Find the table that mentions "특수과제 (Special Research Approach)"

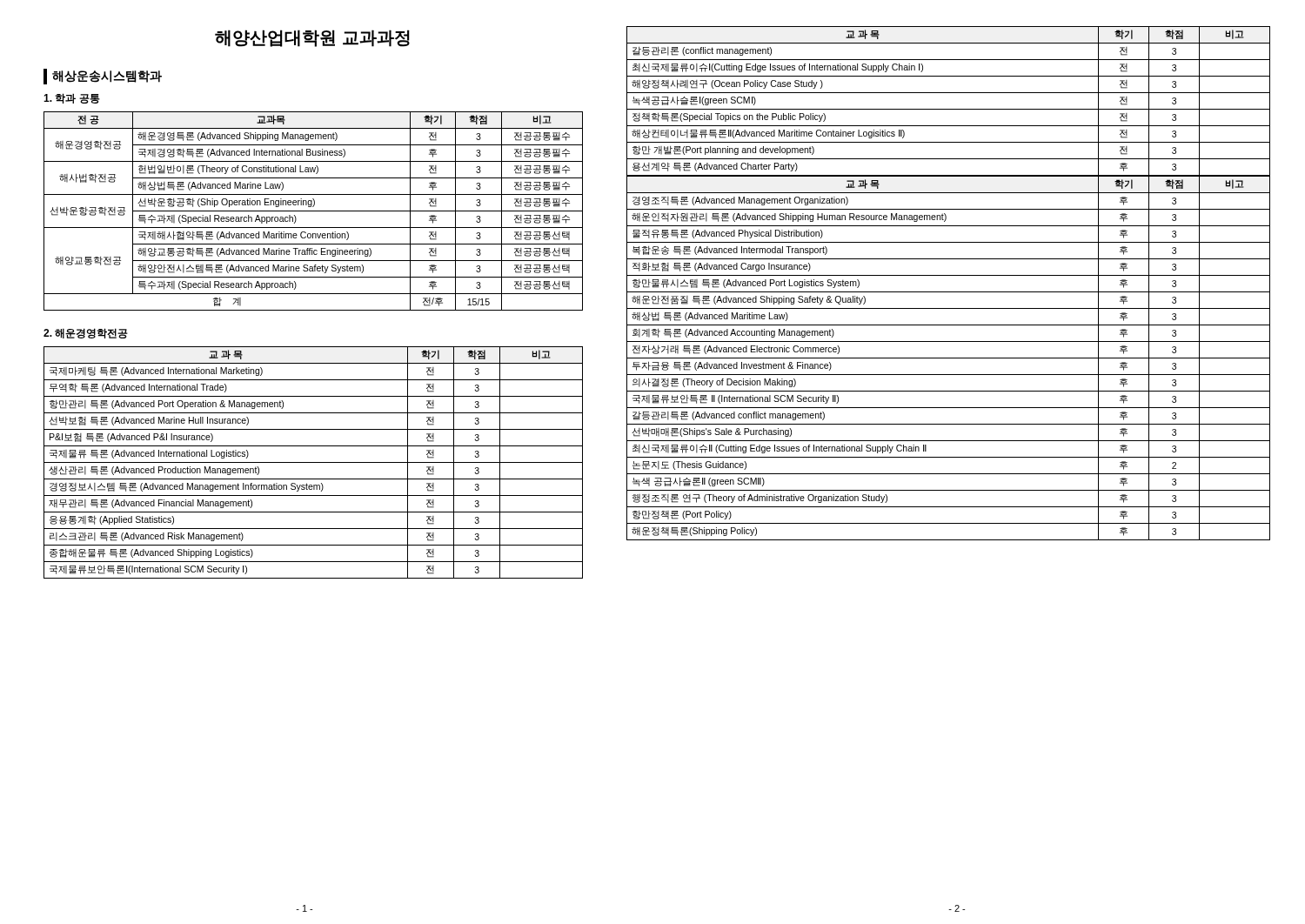click(x=313, y=211)
